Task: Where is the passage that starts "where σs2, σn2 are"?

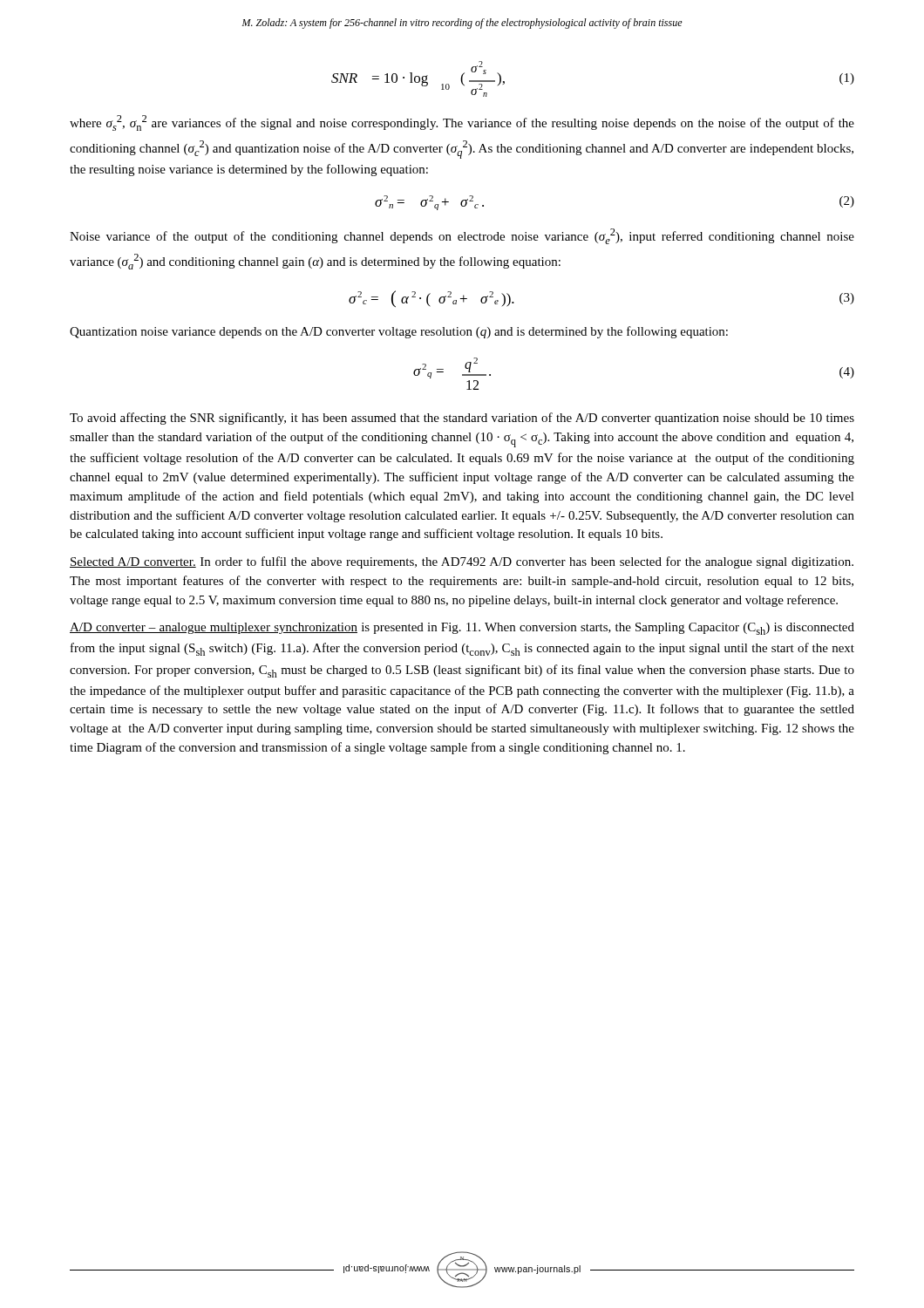Action: click(x=462, y=144)
